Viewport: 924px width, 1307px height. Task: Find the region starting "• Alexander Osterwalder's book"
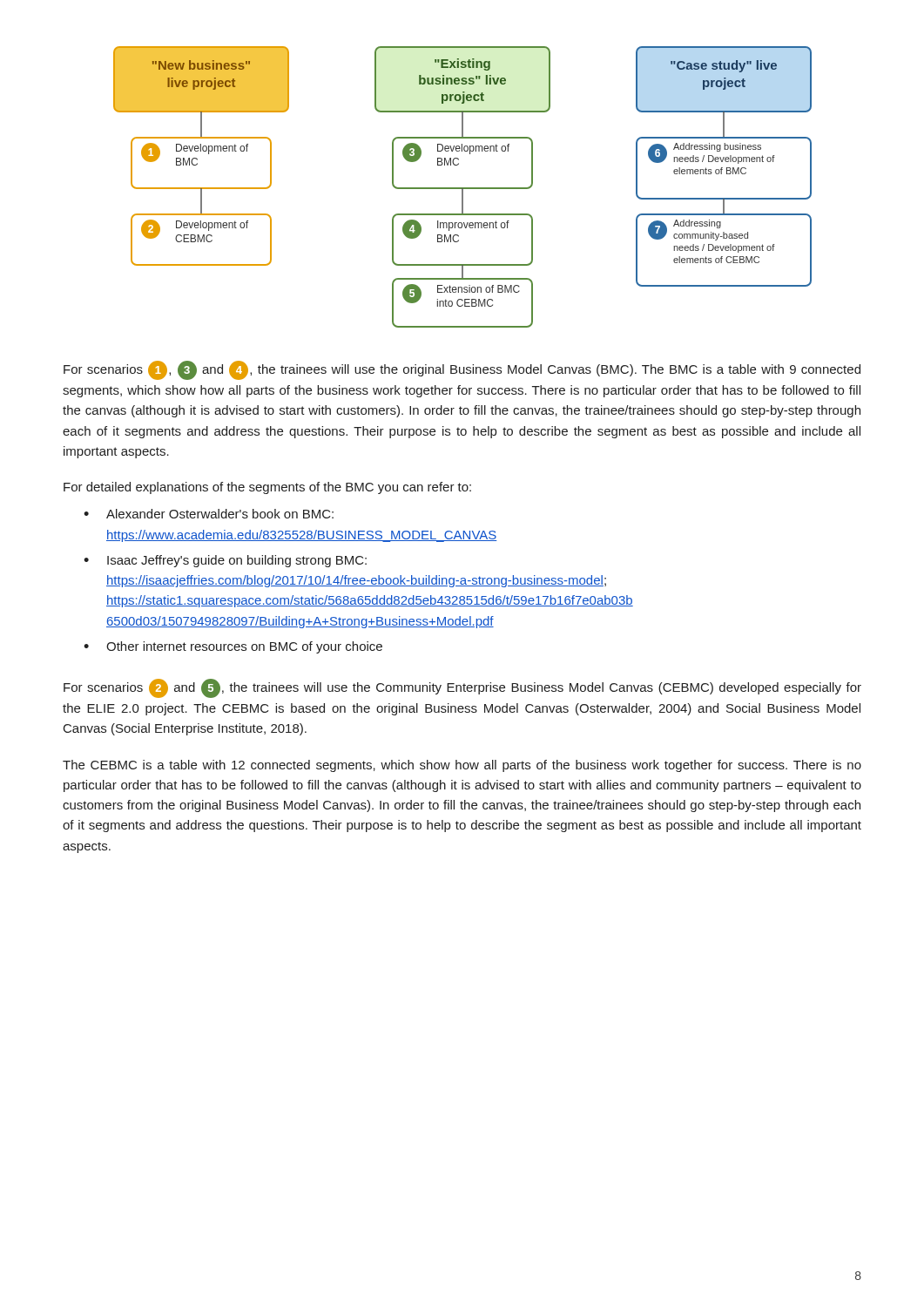(x=290, y=524)
